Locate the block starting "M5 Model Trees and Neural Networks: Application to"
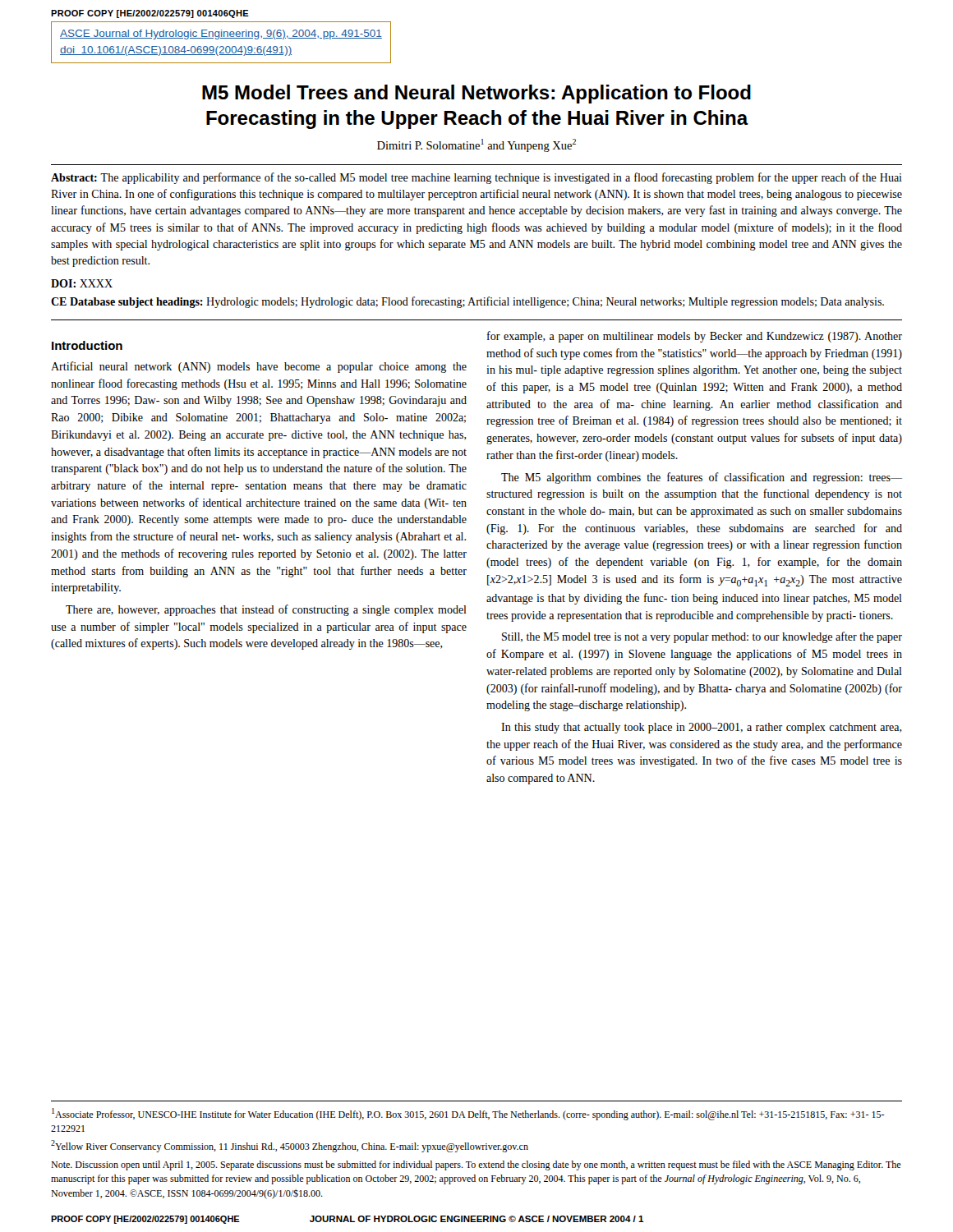The height and width of the screenshot is (1232, 953). click(x=476, y=105)
